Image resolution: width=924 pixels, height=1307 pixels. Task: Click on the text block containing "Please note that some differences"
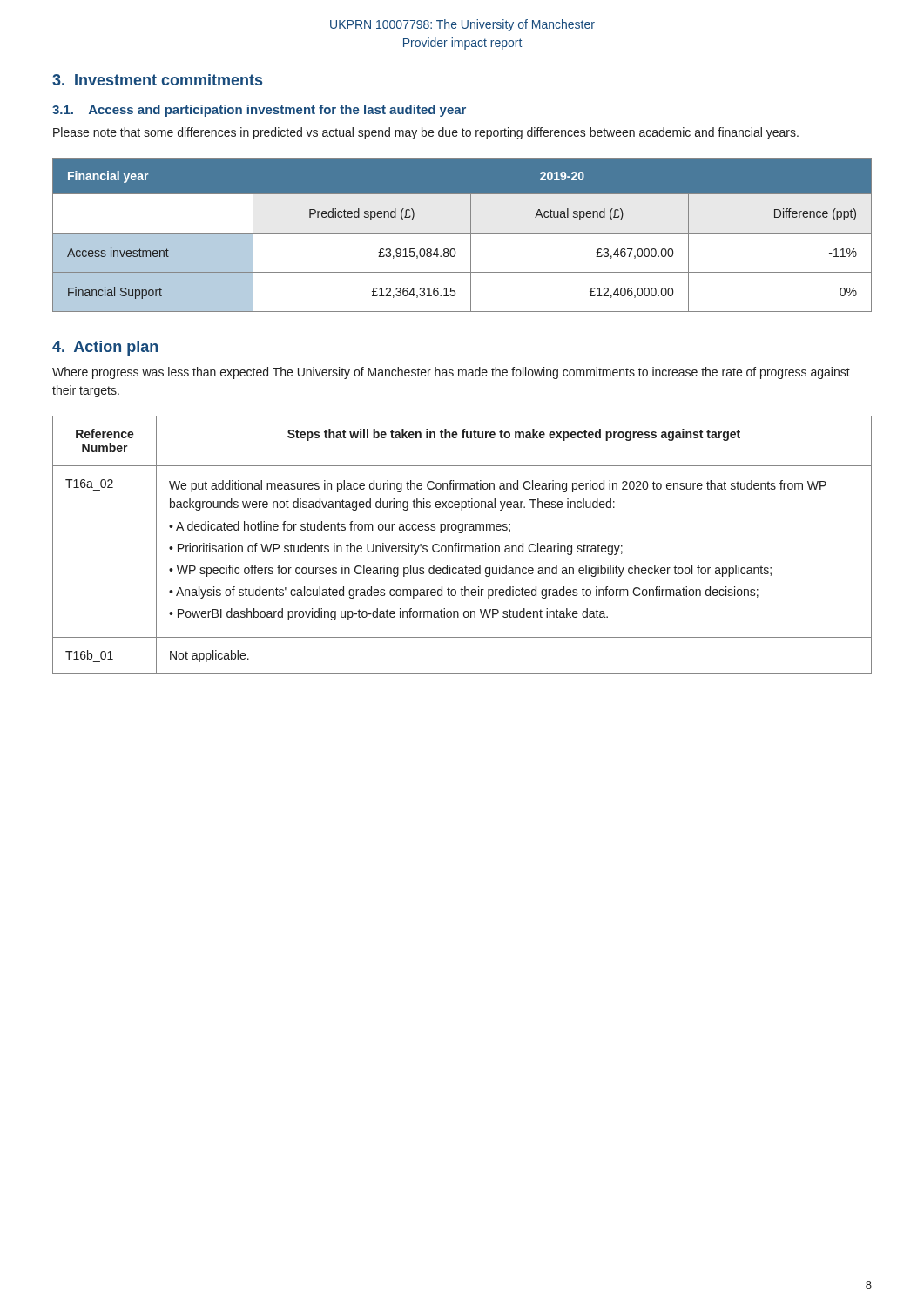click(x=462, y=133)
